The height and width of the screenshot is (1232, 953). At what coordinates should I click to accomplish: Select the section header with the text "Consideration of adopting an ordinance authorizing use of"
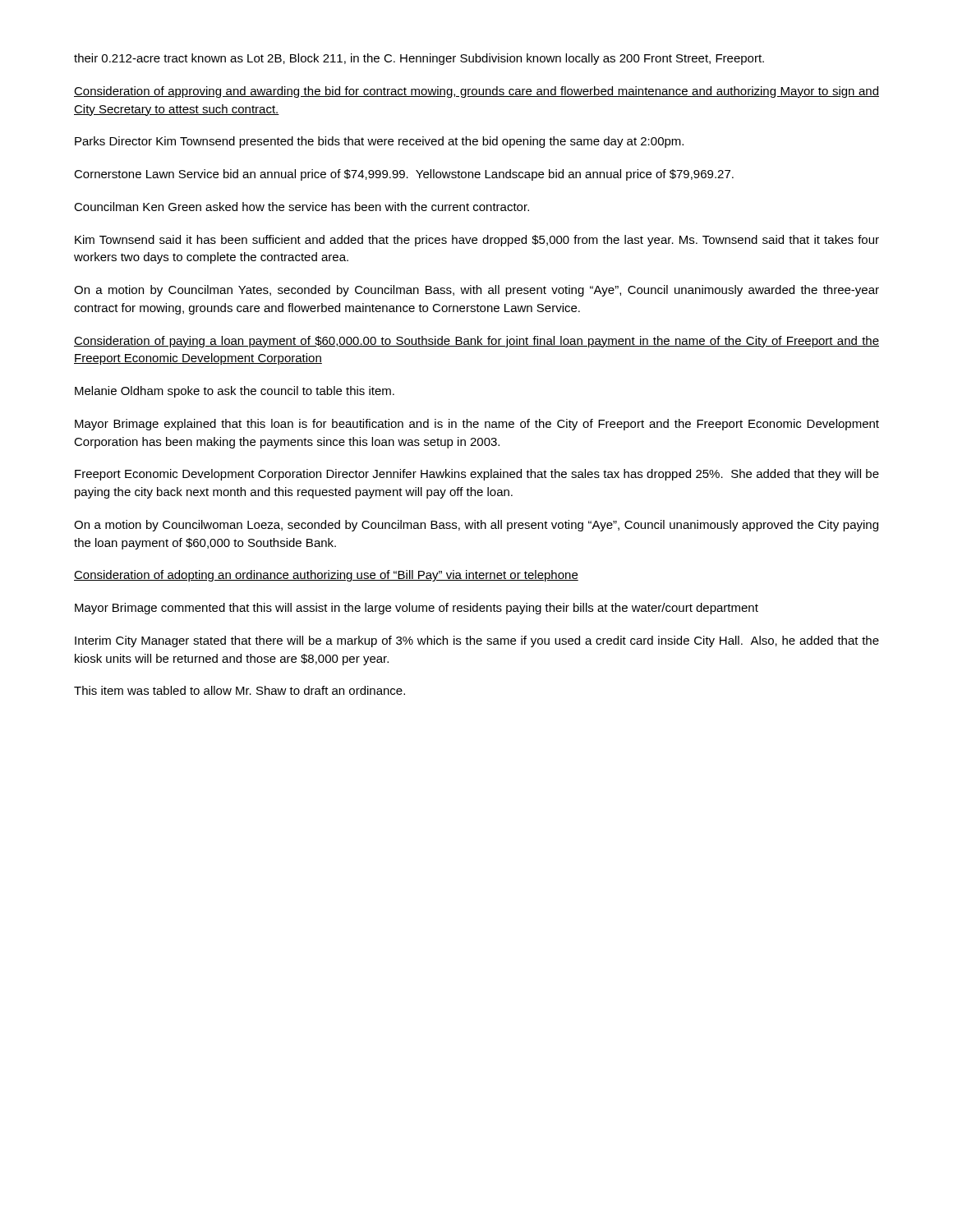pyautogui.click(x=326, y=575)
